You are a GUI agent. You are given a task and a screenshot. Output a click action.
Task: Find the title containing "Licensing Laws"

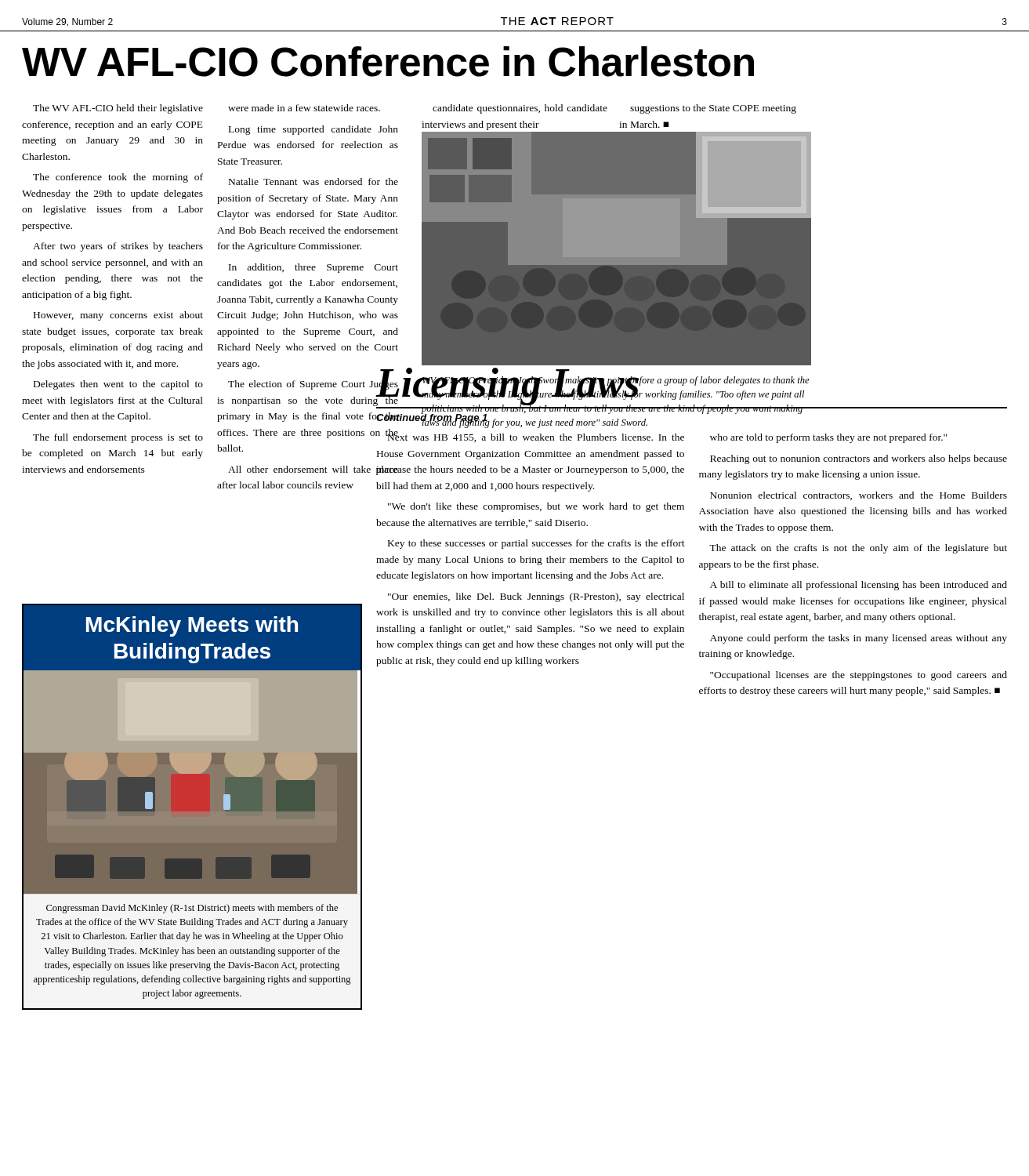point(508,383)
